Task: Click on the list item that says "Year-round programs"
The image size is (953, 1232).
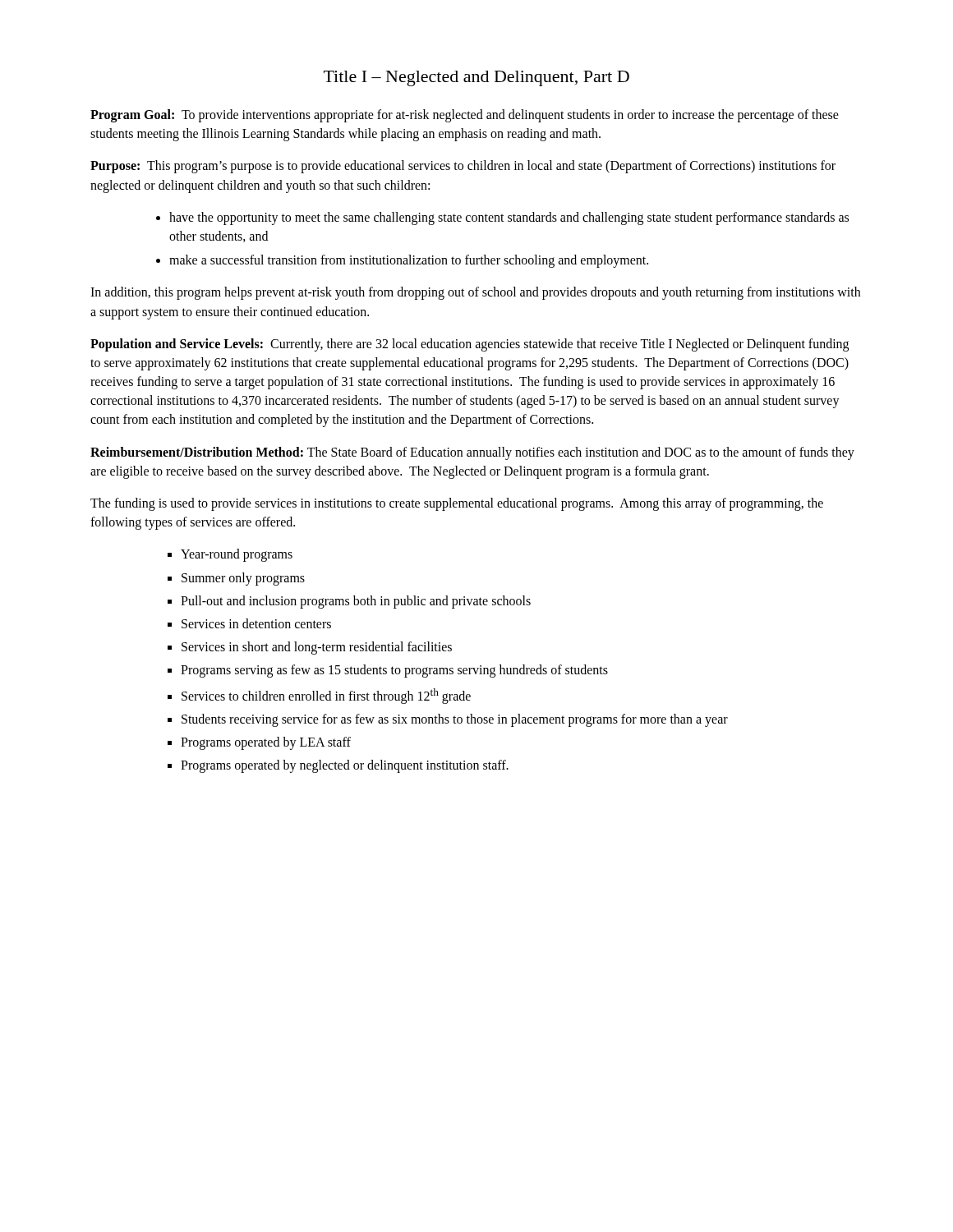Action: click(x=230, y=555)
